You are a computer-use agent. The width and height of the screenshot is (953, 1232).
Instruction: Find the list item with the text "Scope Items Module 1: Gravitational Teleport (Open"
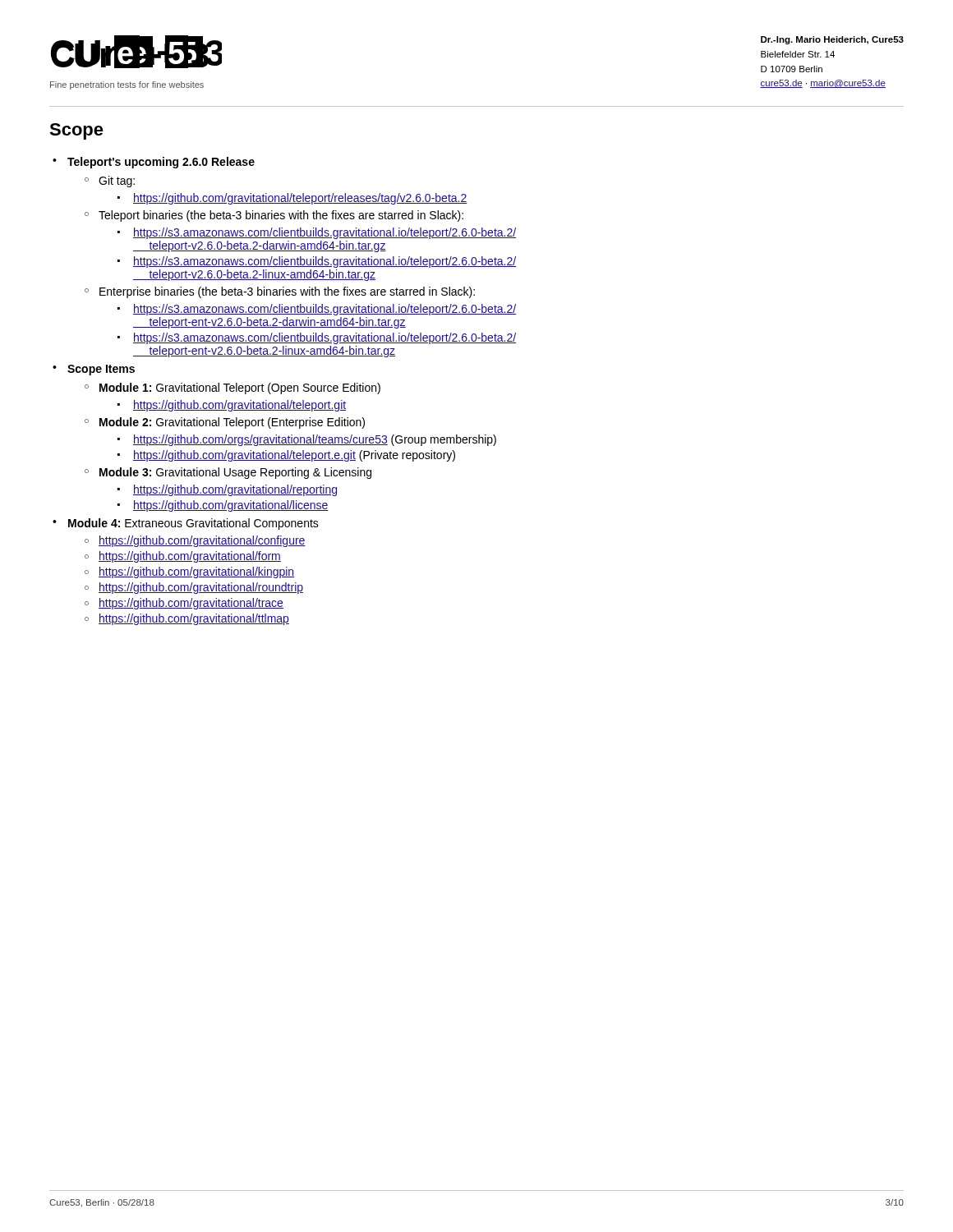tap(486, 437)
